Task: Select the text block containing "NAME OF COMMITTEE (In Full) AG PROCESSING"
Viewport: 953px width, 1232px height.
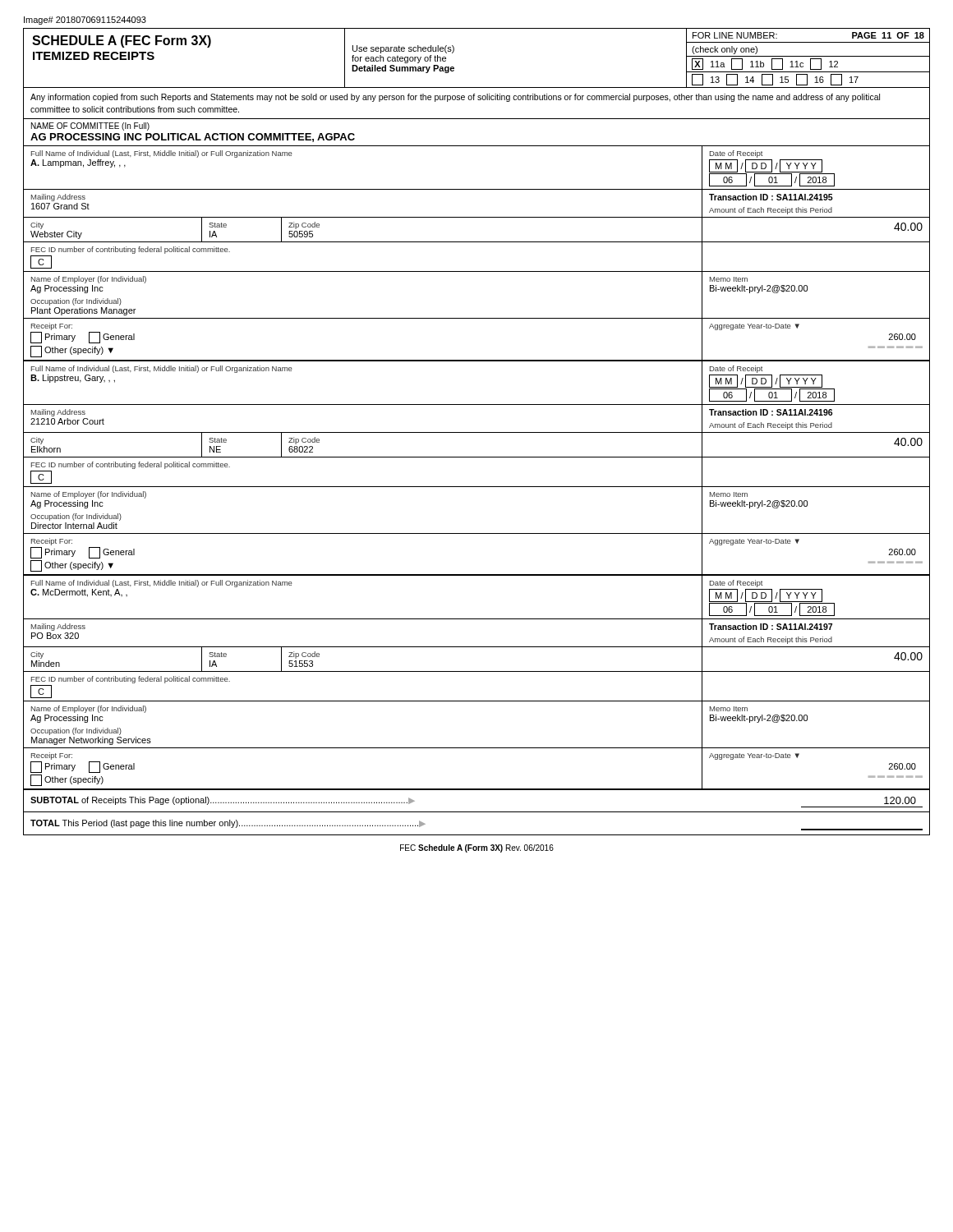Action: [x=90, y=126]
